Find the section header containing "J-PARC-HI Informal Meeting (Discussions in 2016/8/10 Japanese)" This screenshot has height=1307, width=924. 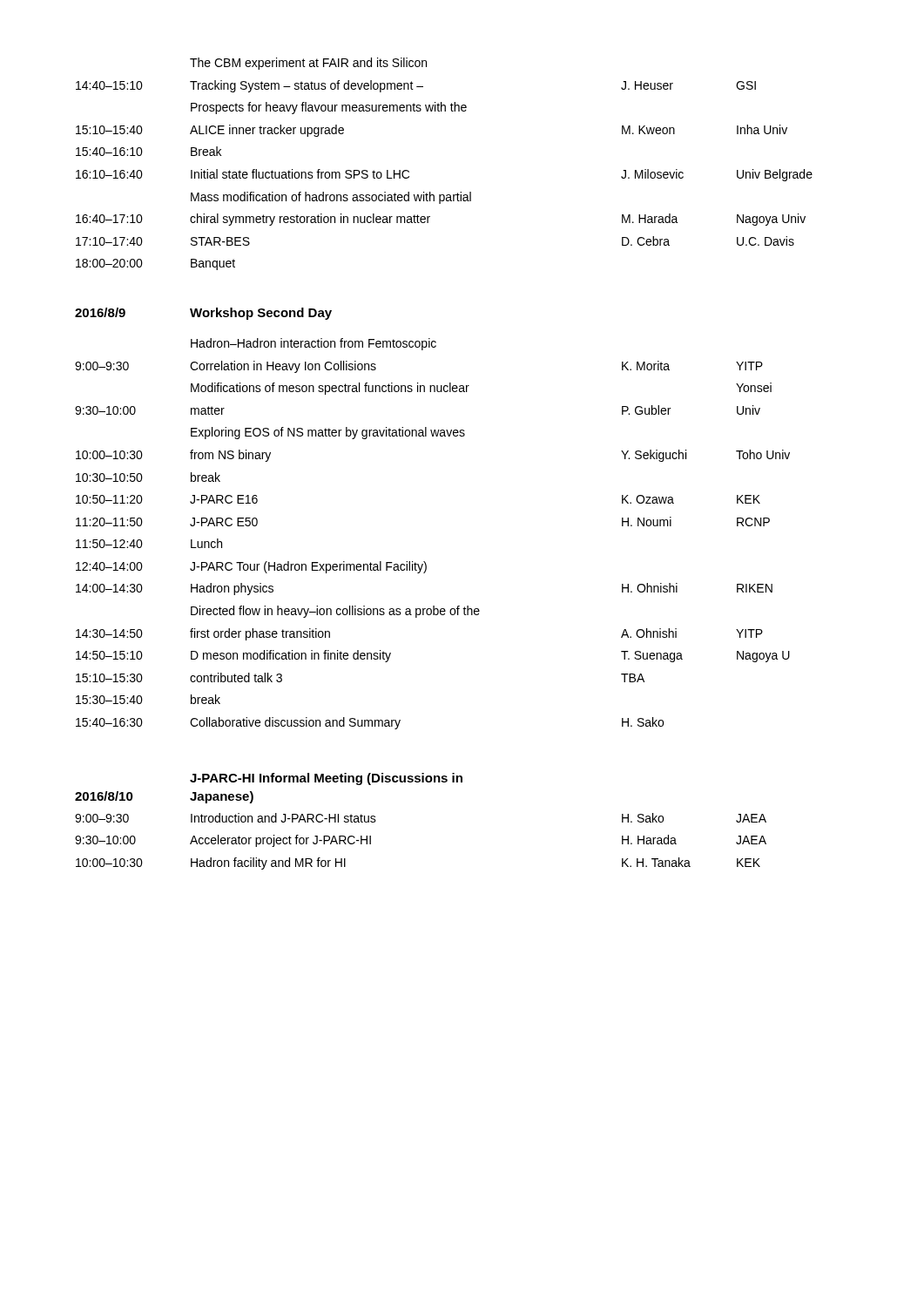[462, 787]
